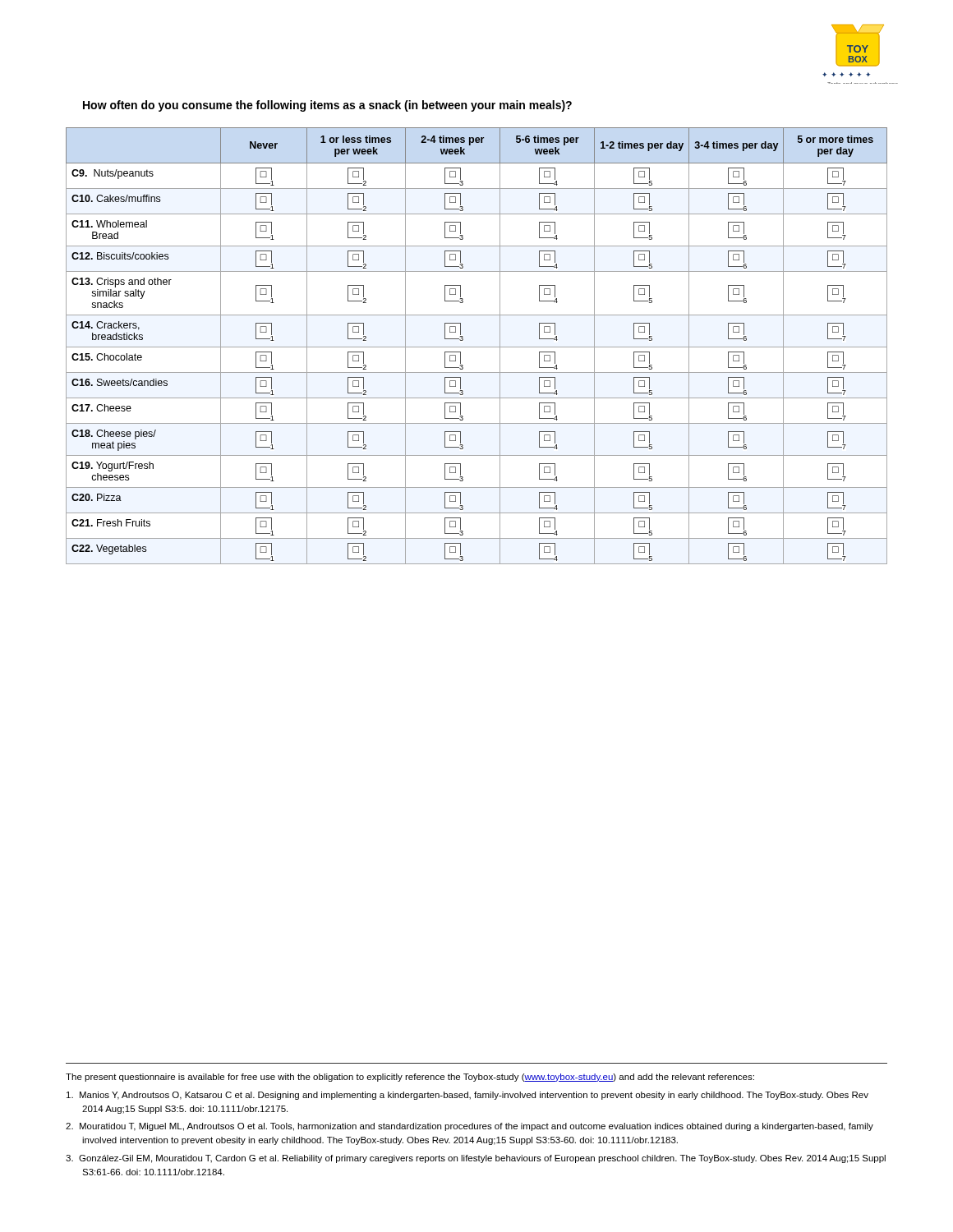Select the footnote
Viewport: 953px width, 1232px height.
(x=410, y=1077)
